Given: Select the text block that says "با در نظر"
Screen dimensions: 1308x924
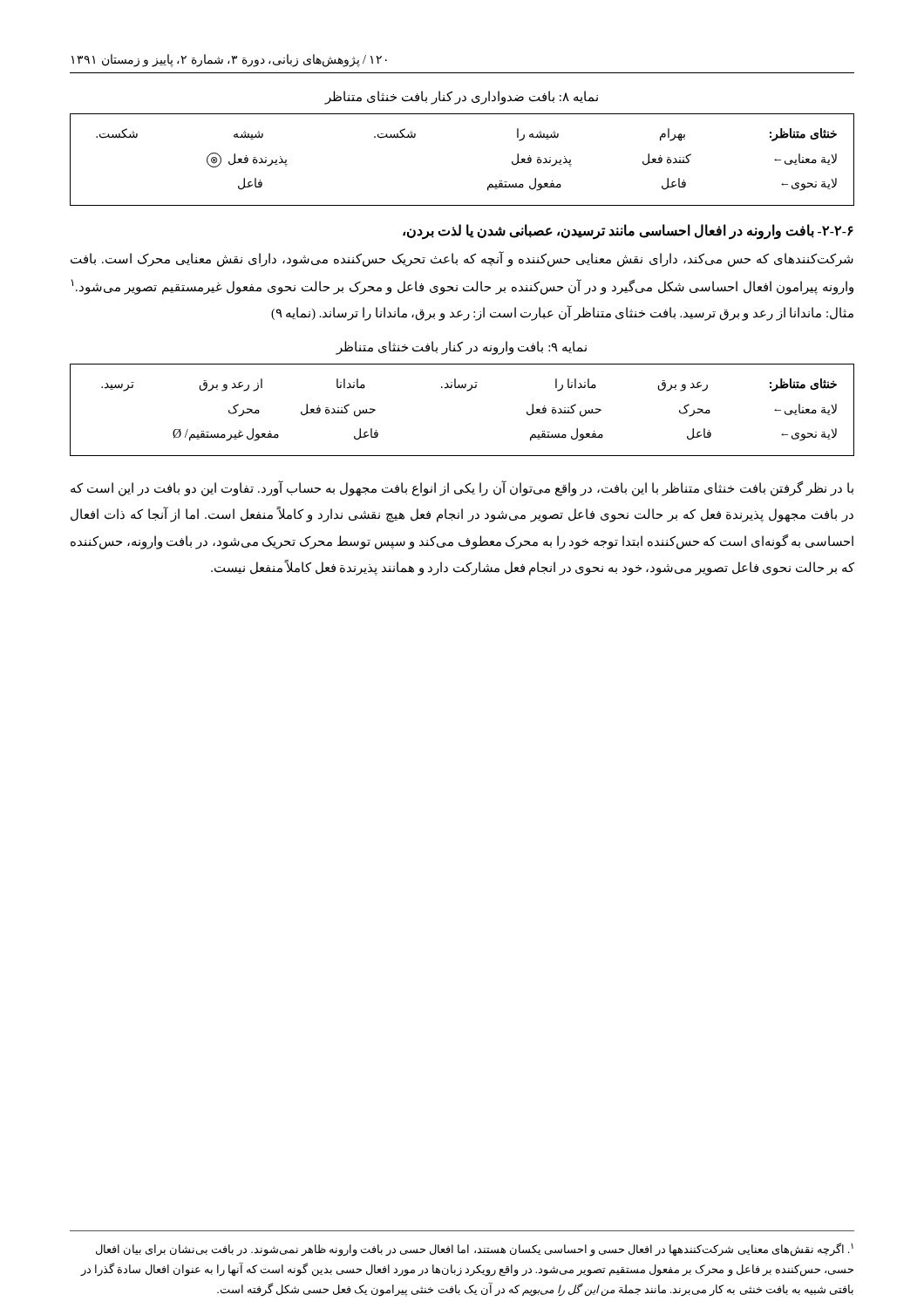Looking at the screenshot, I should [x=462, y=528].
